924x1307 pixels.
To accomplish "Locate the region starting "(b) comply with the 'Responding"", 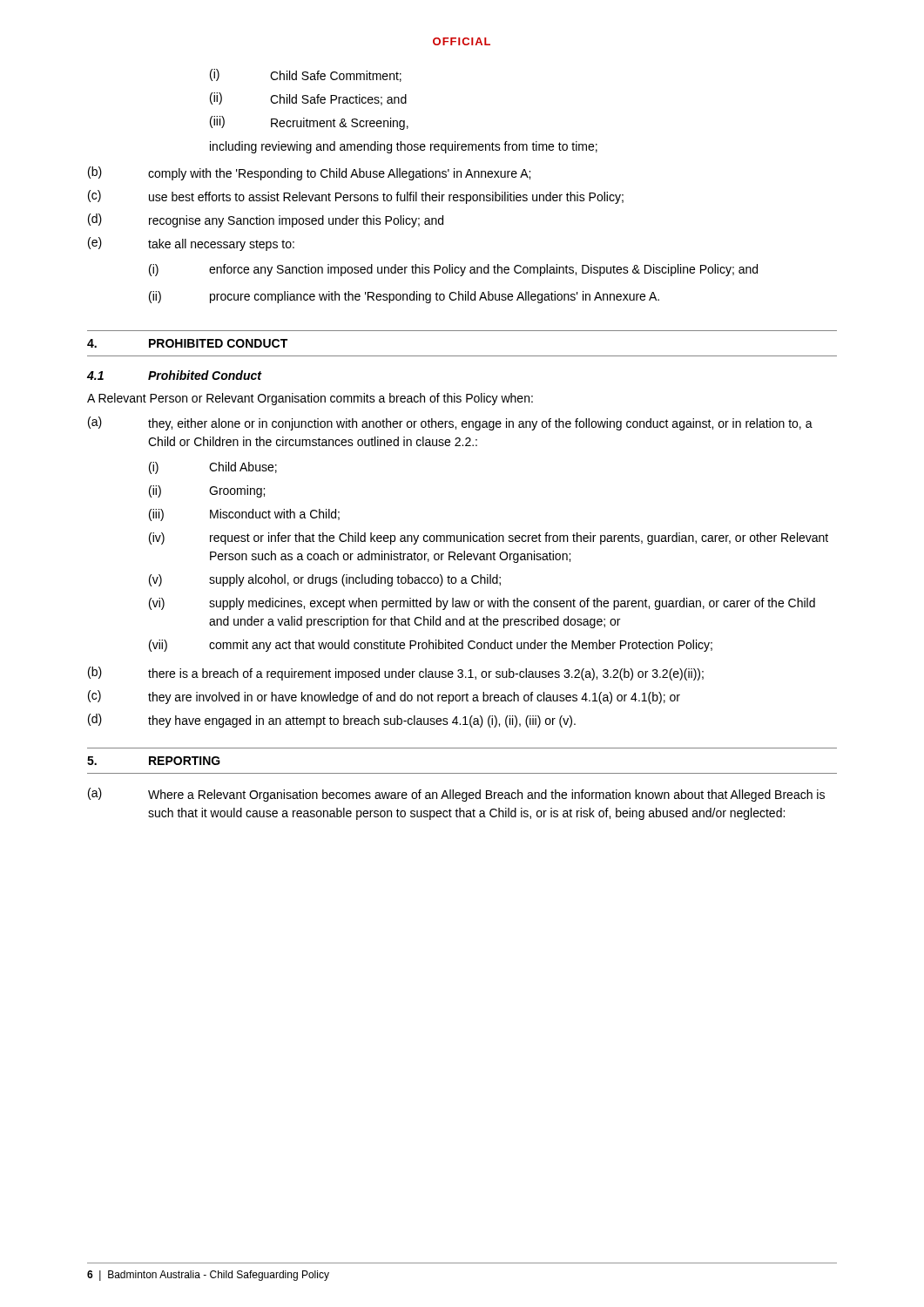I will tap(462, 174).
